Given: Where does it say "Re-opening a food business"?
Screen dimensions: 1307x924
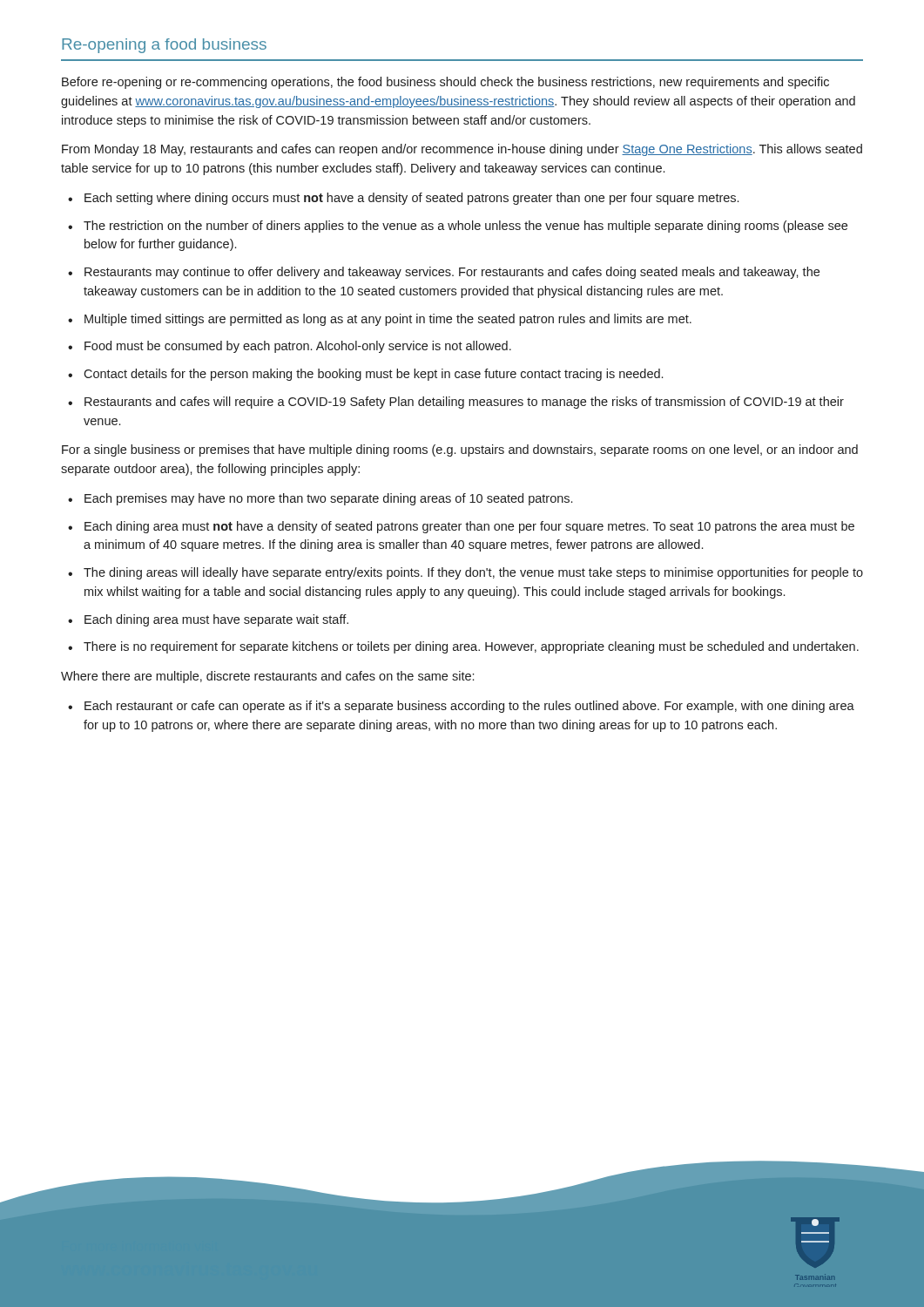Looking at the screenshot, I should (164, 44).
